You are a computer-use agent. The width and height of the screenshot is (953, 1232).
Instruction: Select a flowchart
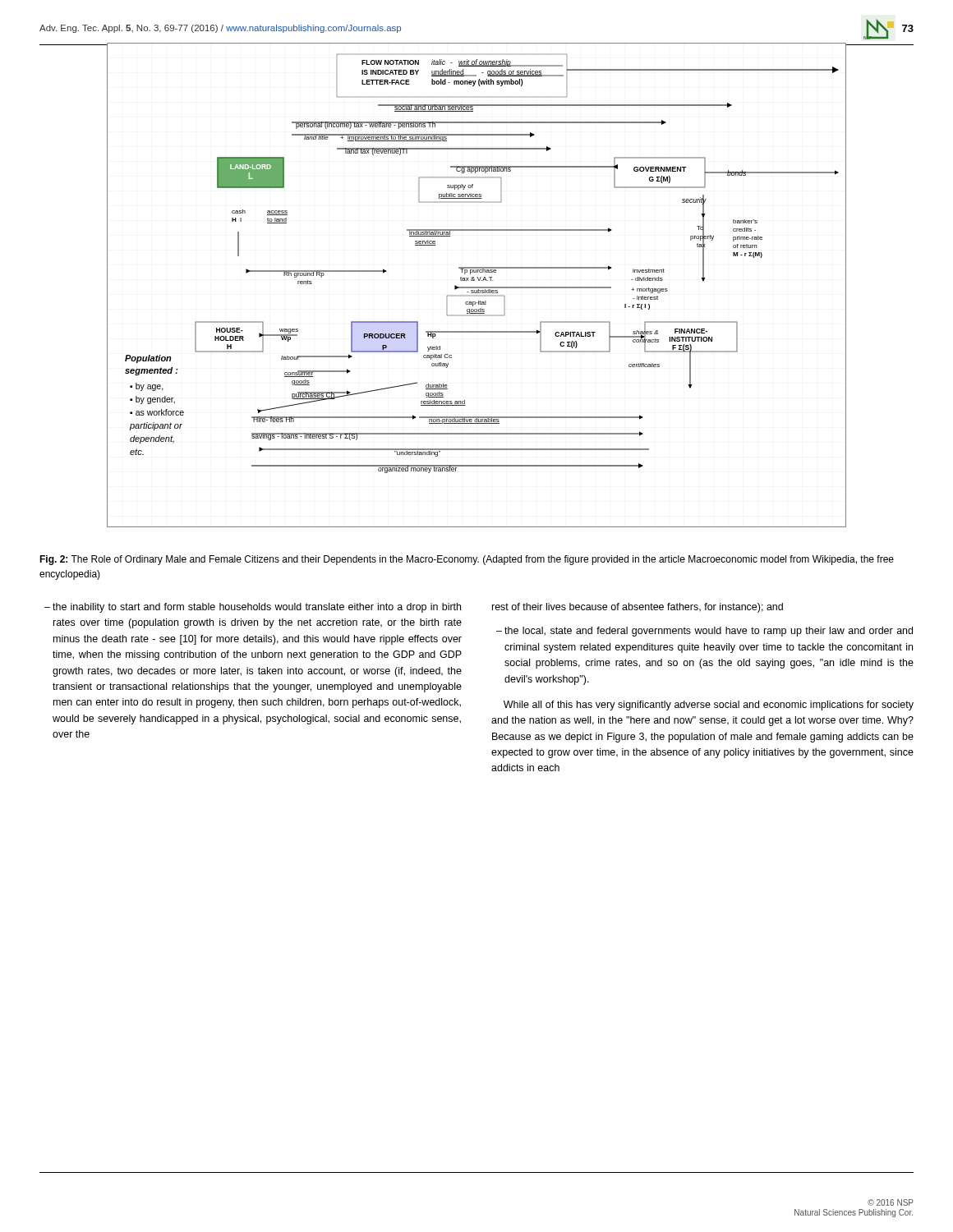[x=476, y=285]
